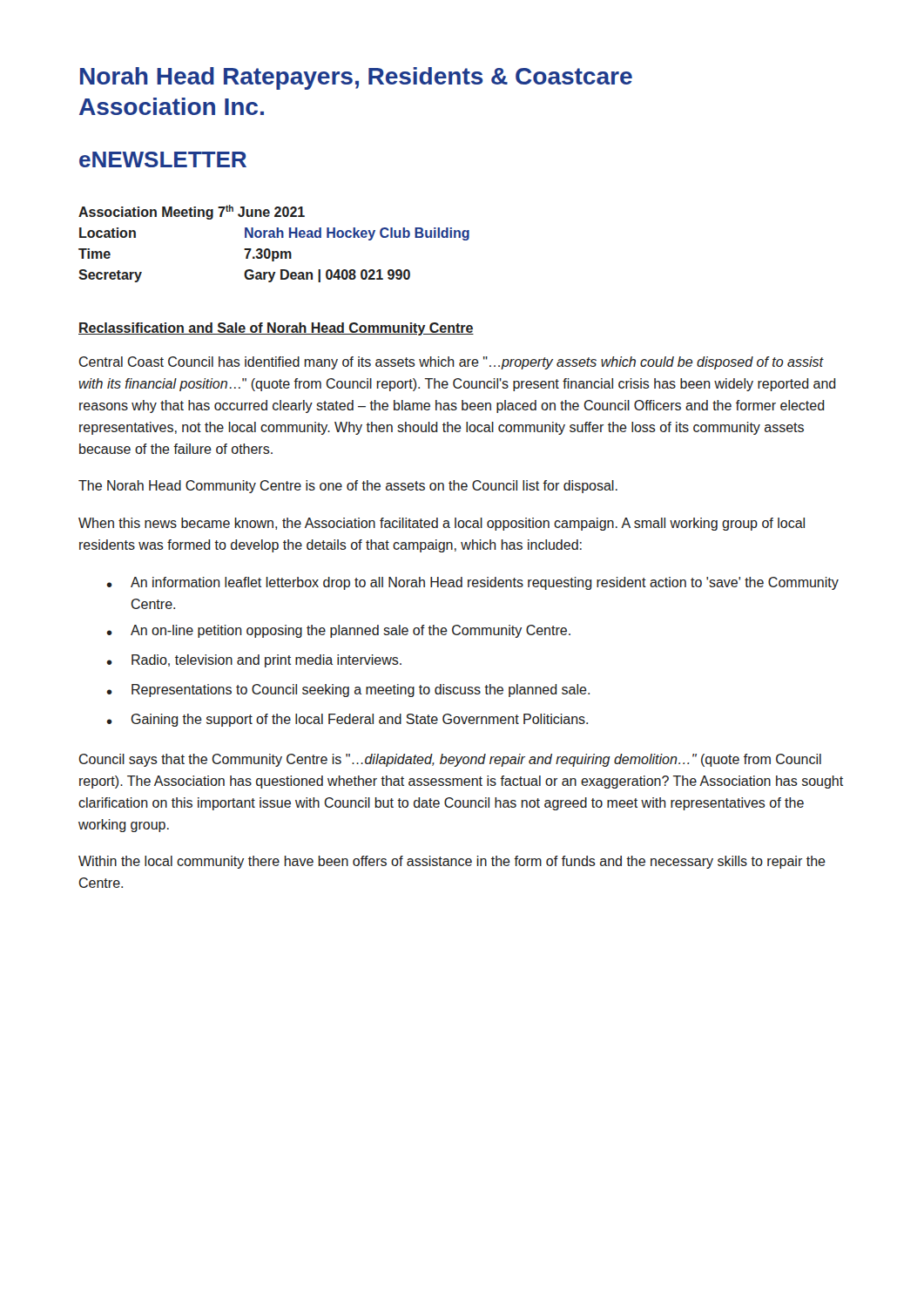Screen dimensions: 1307x924
Task: Click on the text starting "Reclassification and Sale of"
Action: coord(276,328)
